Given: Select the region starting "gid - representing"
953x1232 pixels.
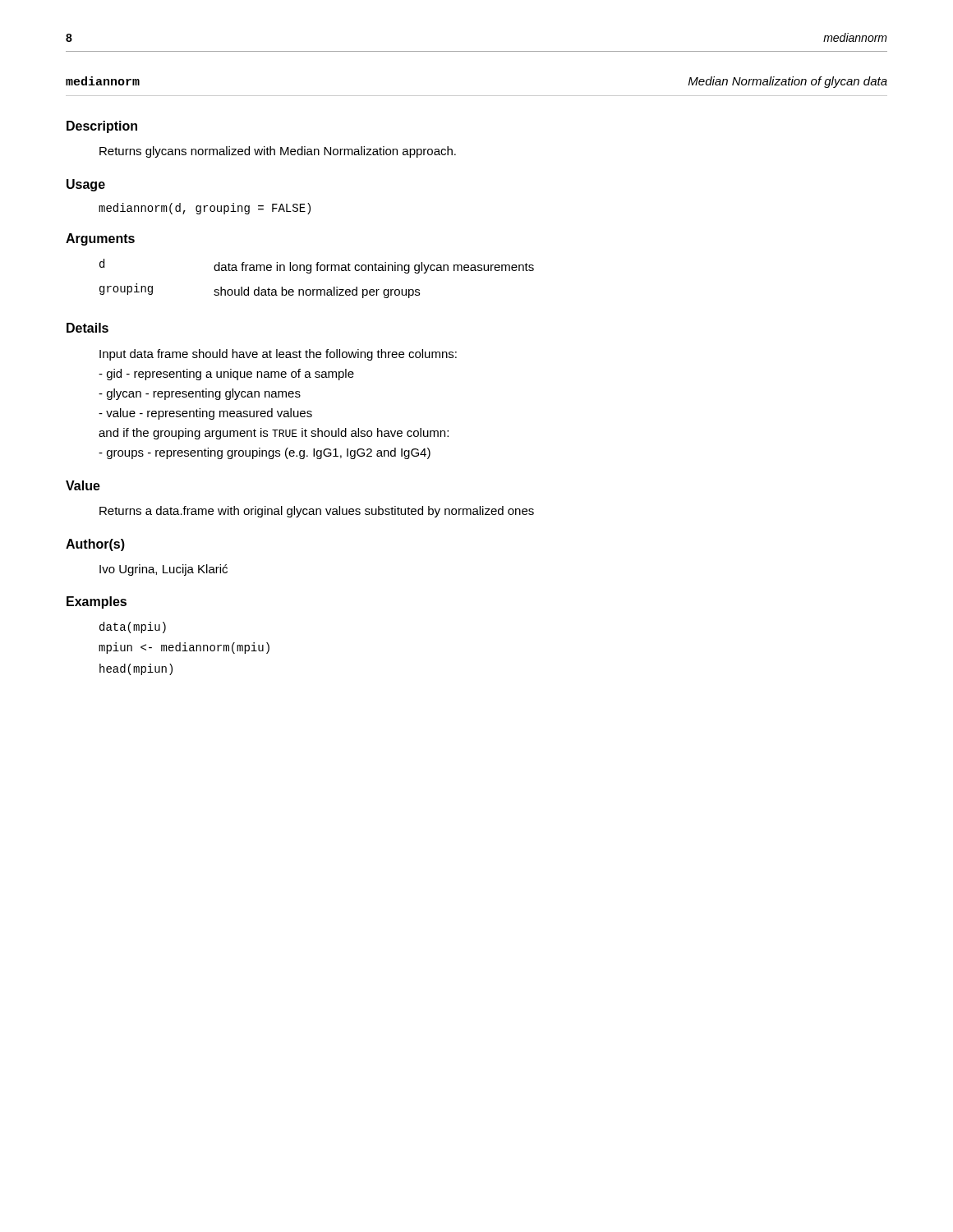Looking at the screenshot, I should coord(226,373).
